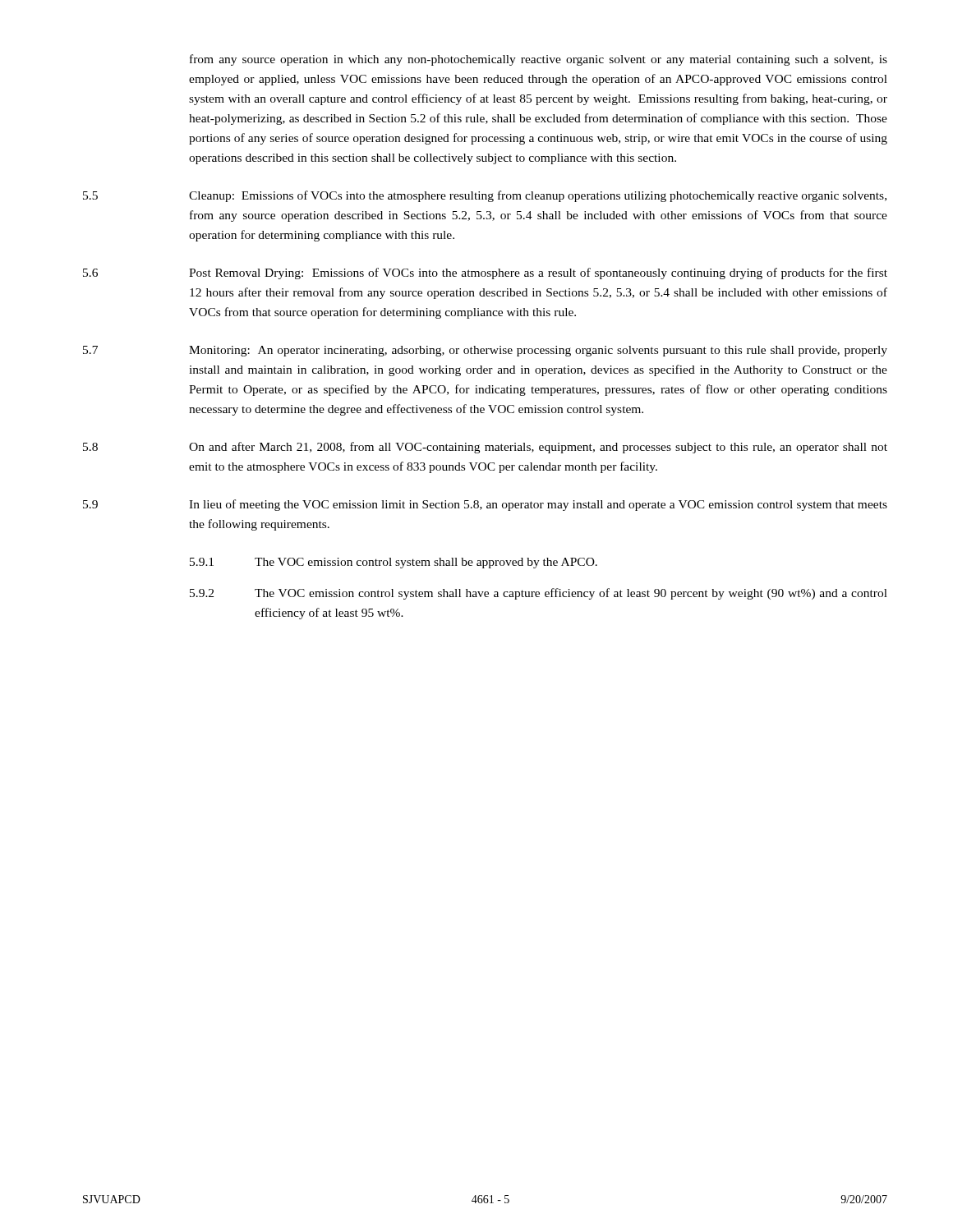Click on the list item that says "5.5 Cleanup: Emissions"
This screenshot has height=1232, width=953.
(x=485, y=215)
